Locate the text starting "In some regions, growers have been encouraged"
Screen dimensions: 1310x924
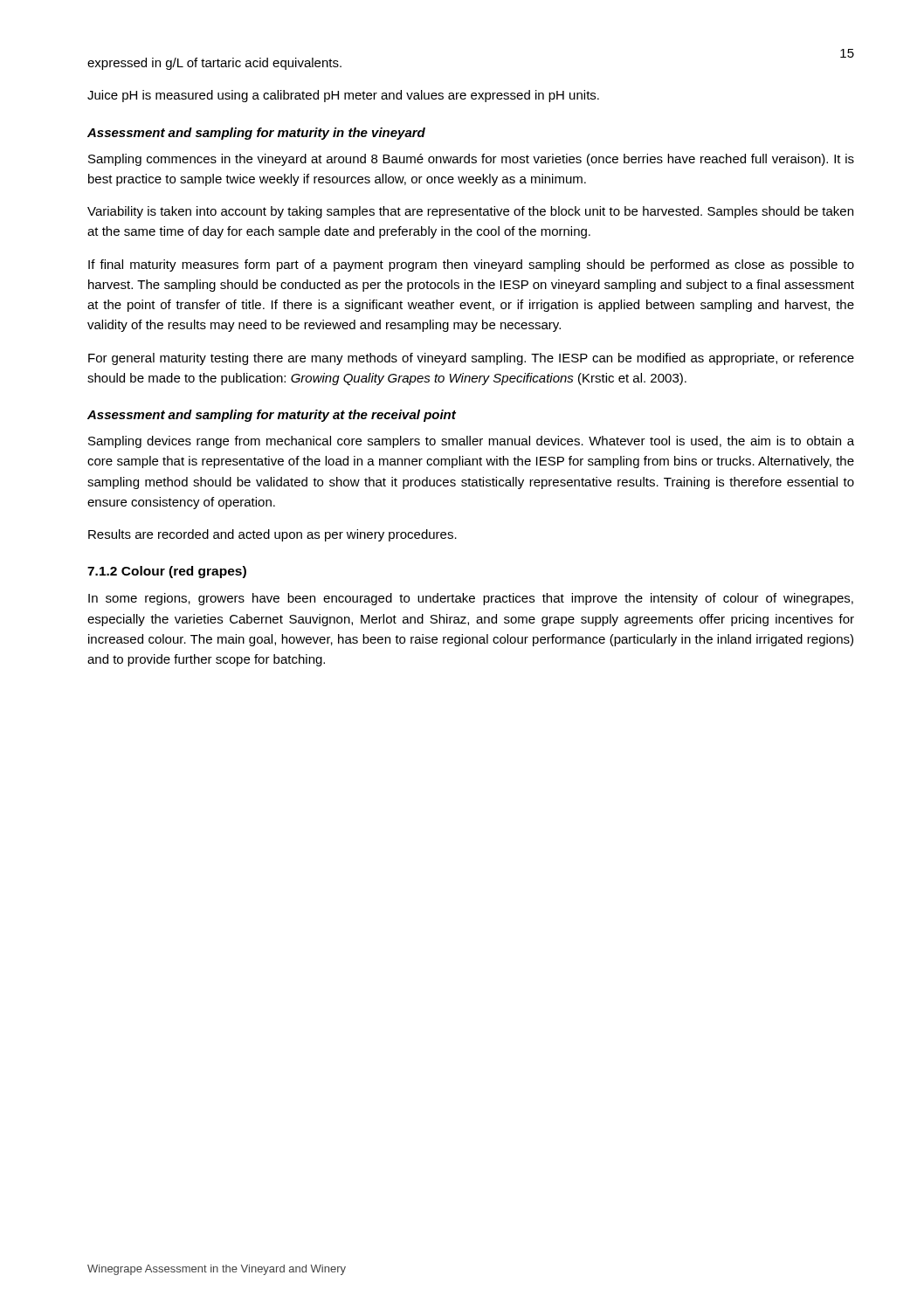471,629
